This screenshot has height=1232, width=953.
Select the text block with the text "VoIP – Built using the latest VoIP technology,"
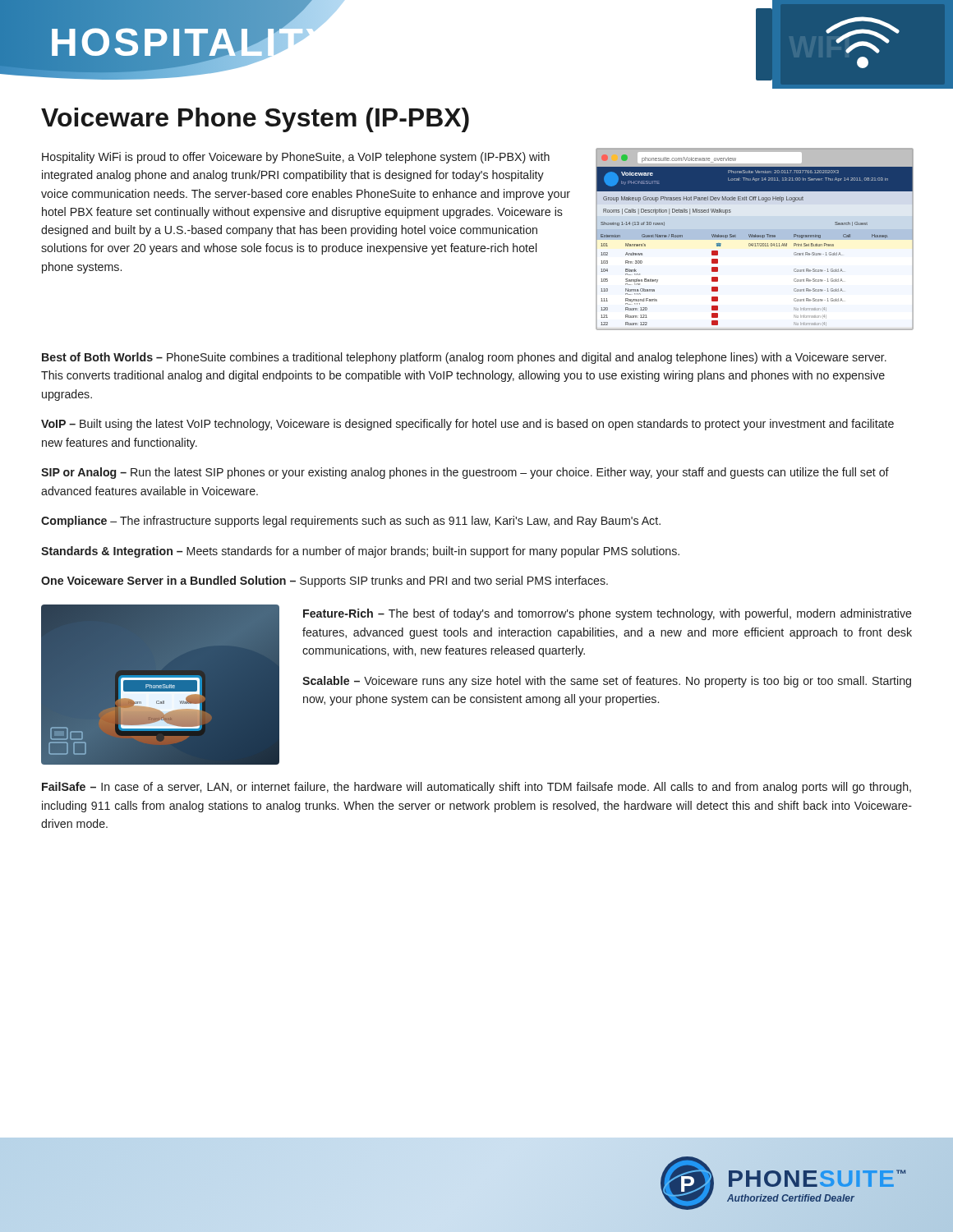[468, 433]
